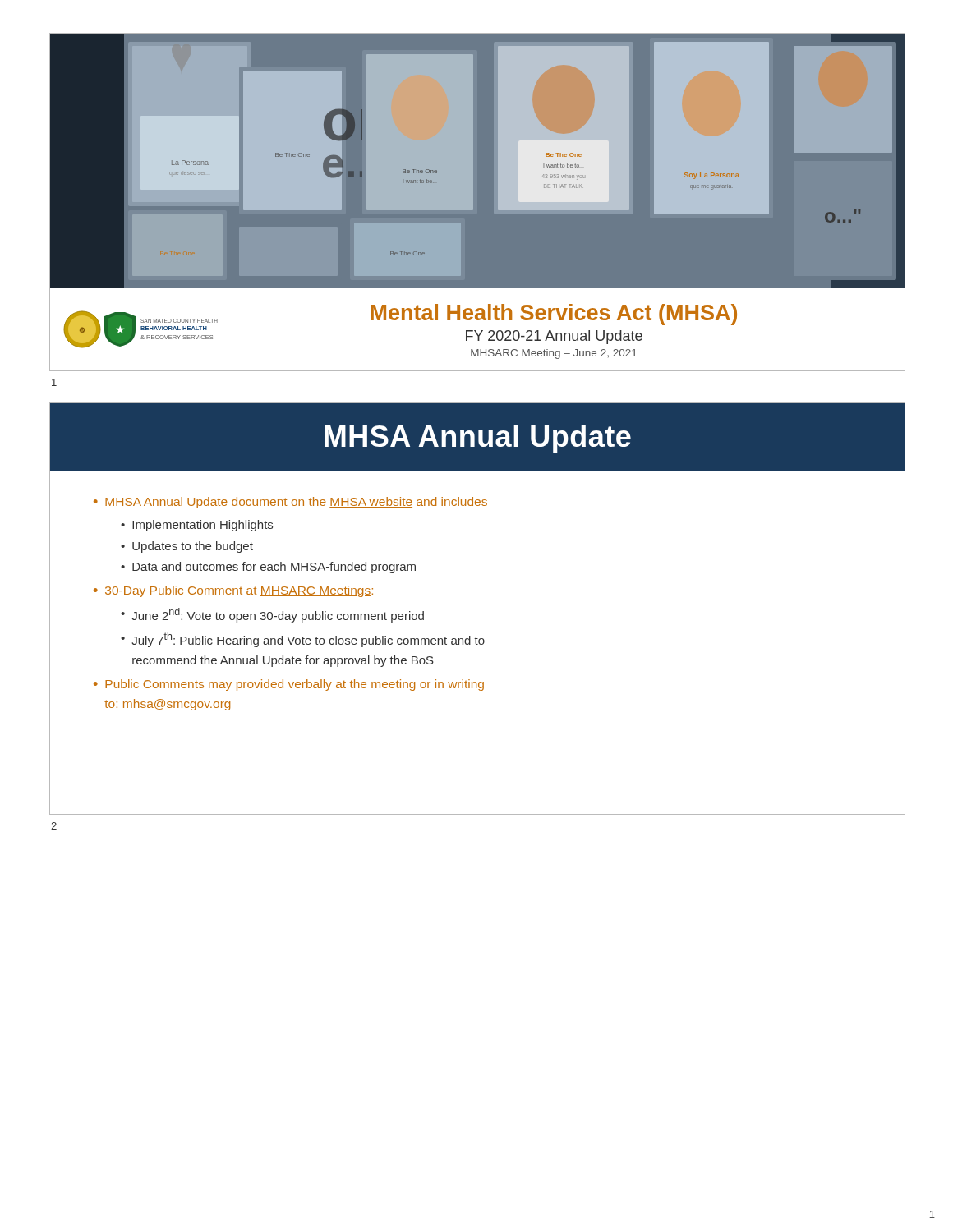Click on the passage starting "MHSA Annual Update"

pos(477,437)
